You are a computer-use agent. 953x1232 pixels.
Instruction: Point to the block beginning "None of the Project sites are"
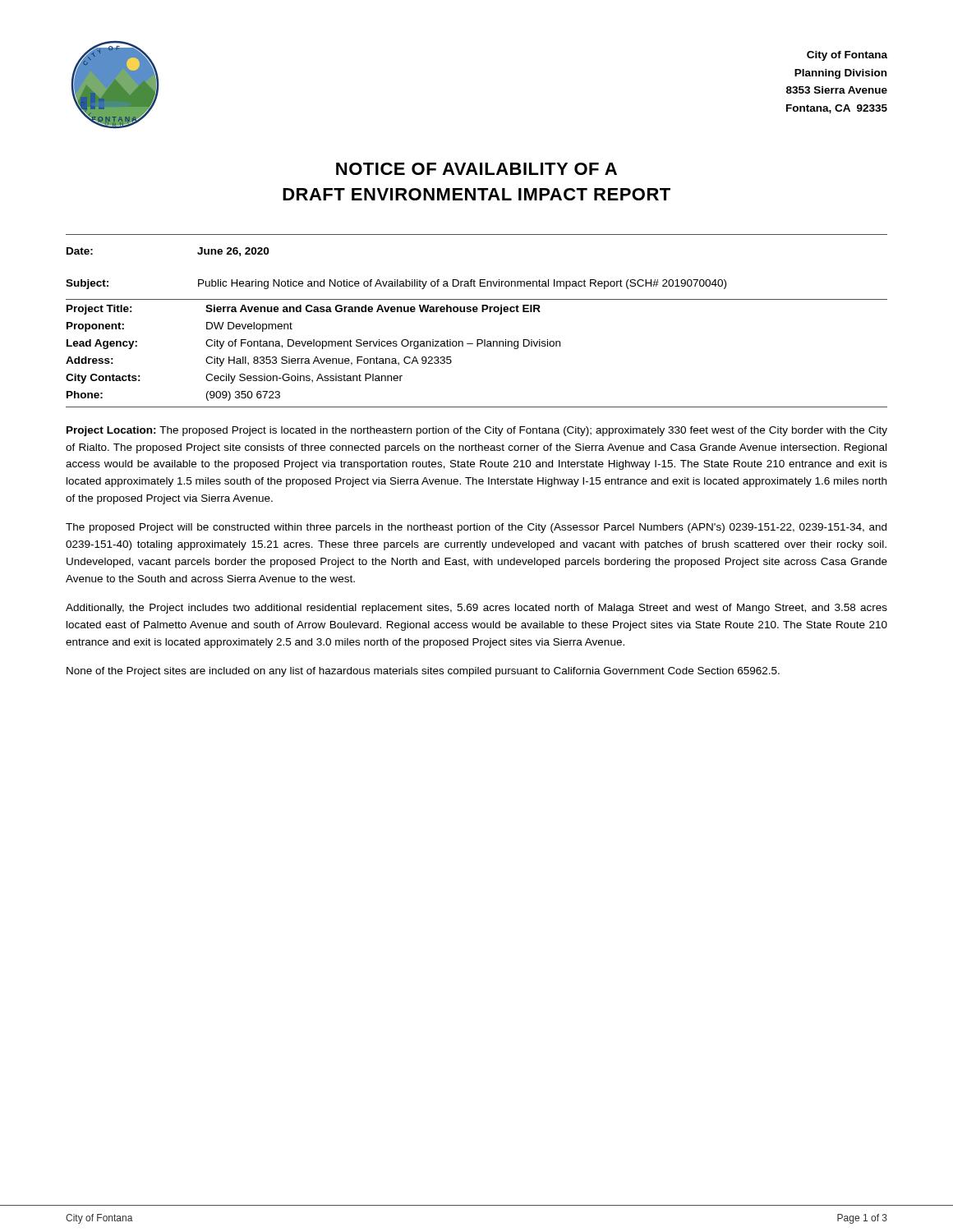423,670
